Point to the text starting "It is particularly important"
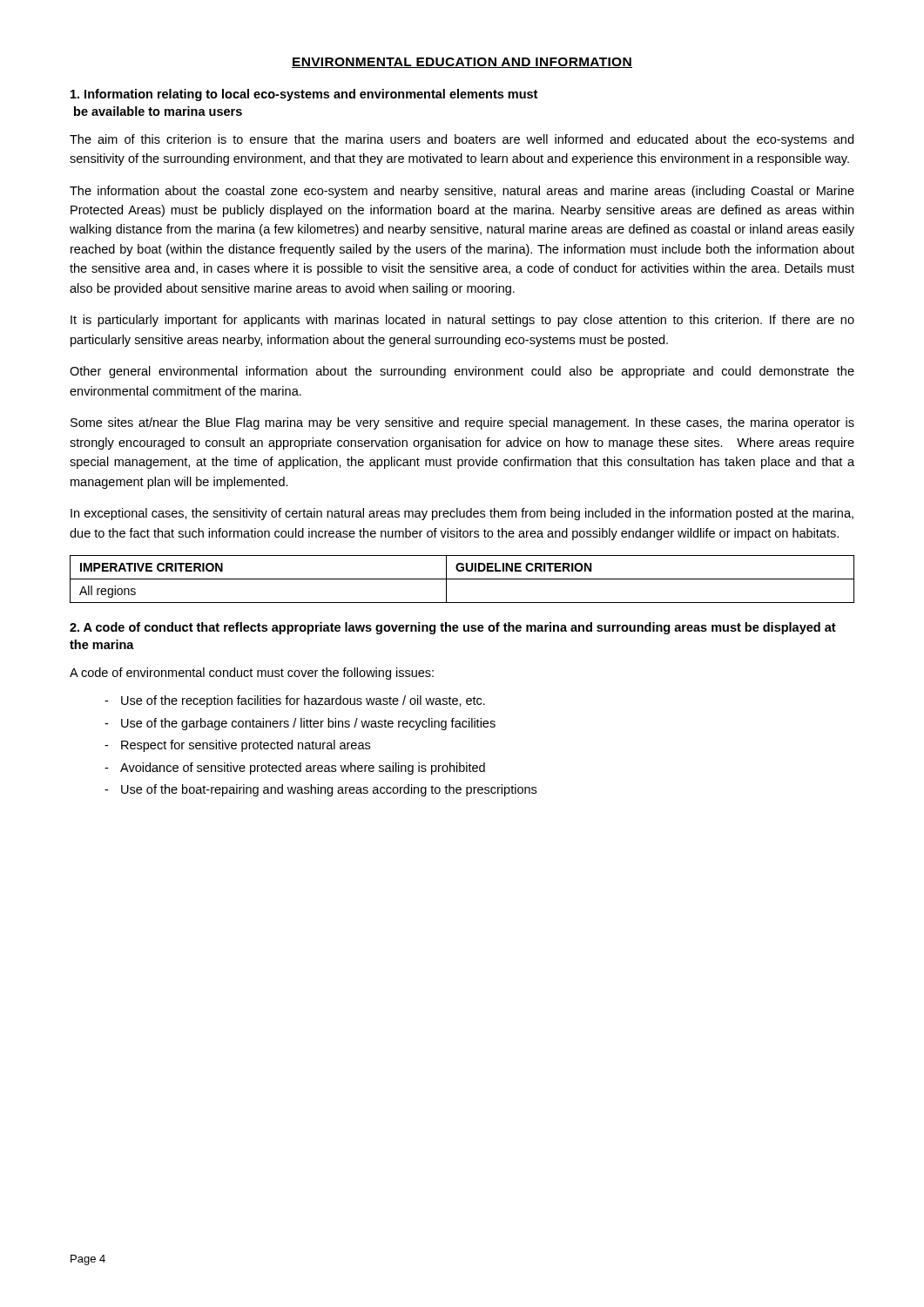This screenshot has width=924, height=1307. (x=462, y=330)
